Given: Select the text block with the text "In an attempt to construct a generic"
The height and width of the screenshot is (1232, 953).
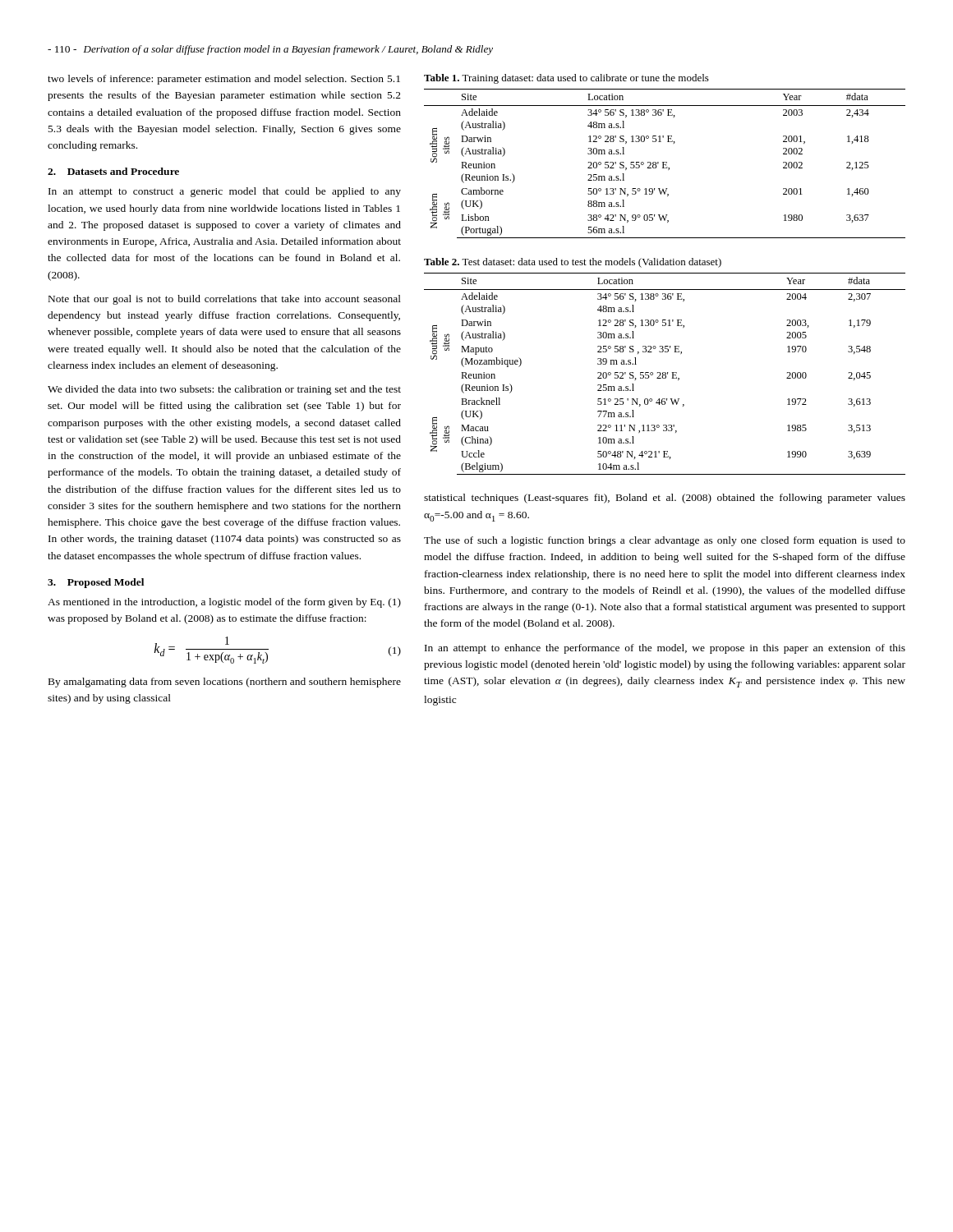Looking at the screenshot, I should pos(224,233).
